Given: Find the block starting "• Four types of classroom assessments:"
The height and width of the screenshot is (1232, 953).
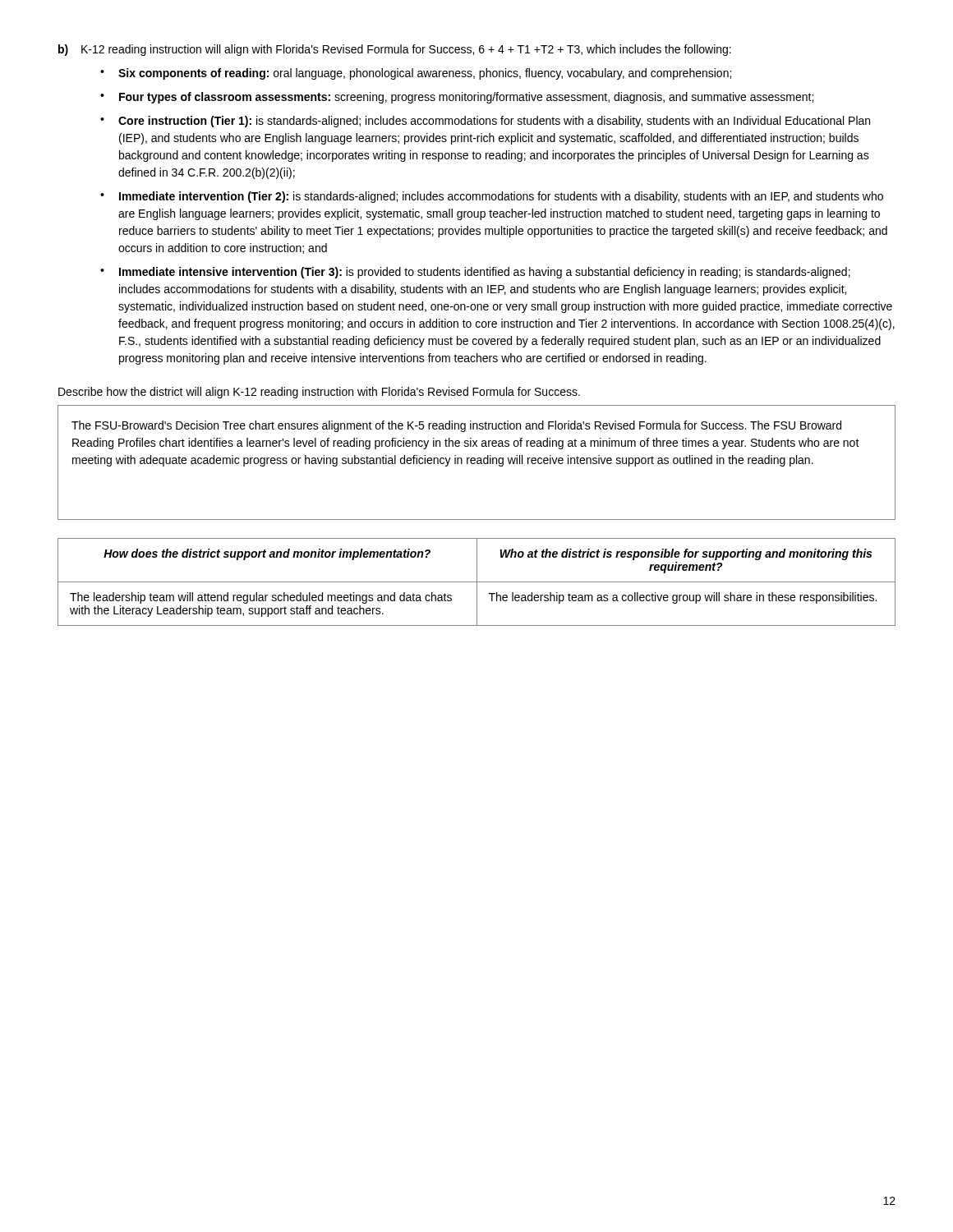Looking at the screenshot, I should coord(498,97).
